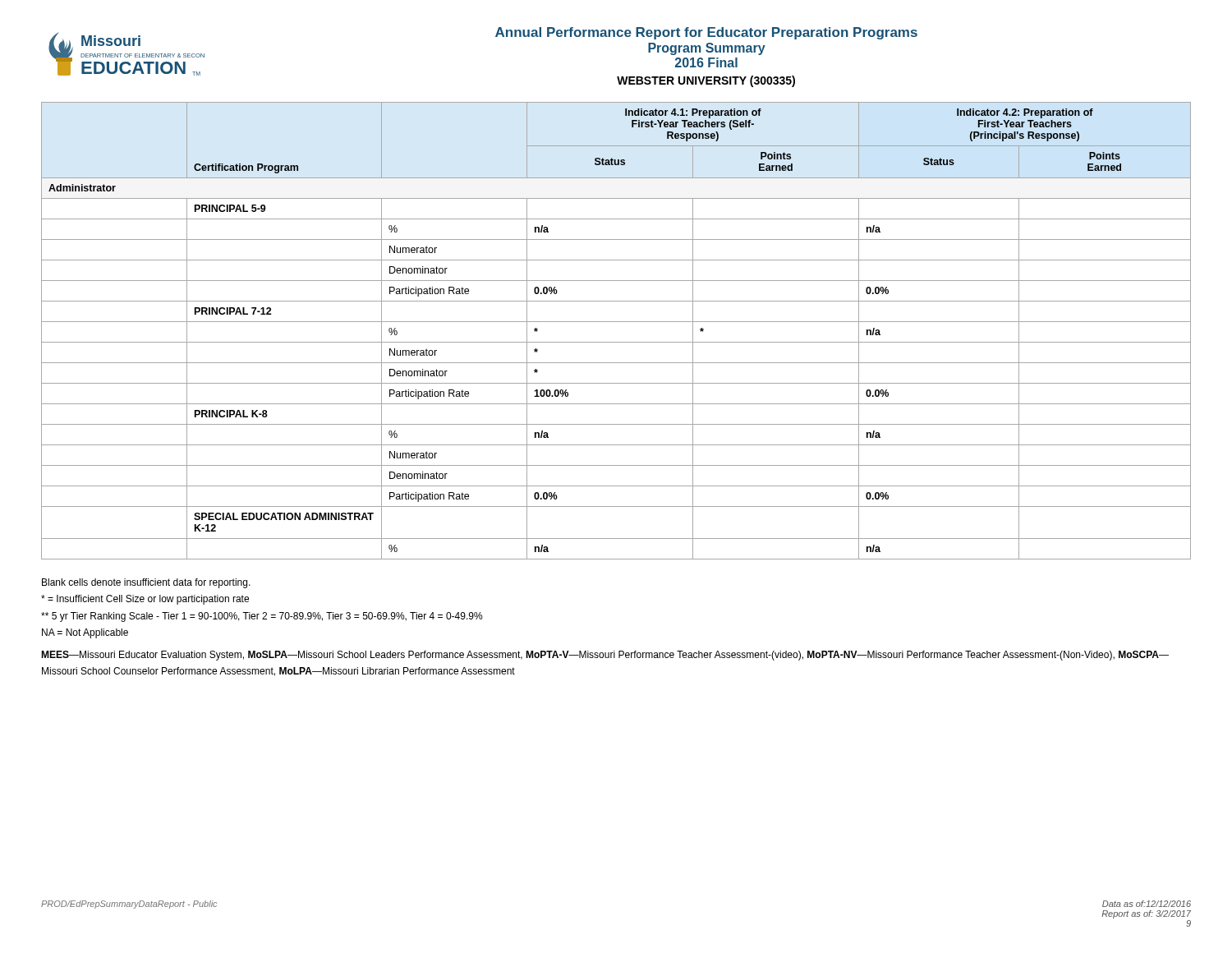The width and height of the screenshot is (1232, 953).
Task: Navigate to the text block starting "MEES—Missouri Educator Evaluation System, MoSLPA—Missouri"
Action: coord(616,663)
